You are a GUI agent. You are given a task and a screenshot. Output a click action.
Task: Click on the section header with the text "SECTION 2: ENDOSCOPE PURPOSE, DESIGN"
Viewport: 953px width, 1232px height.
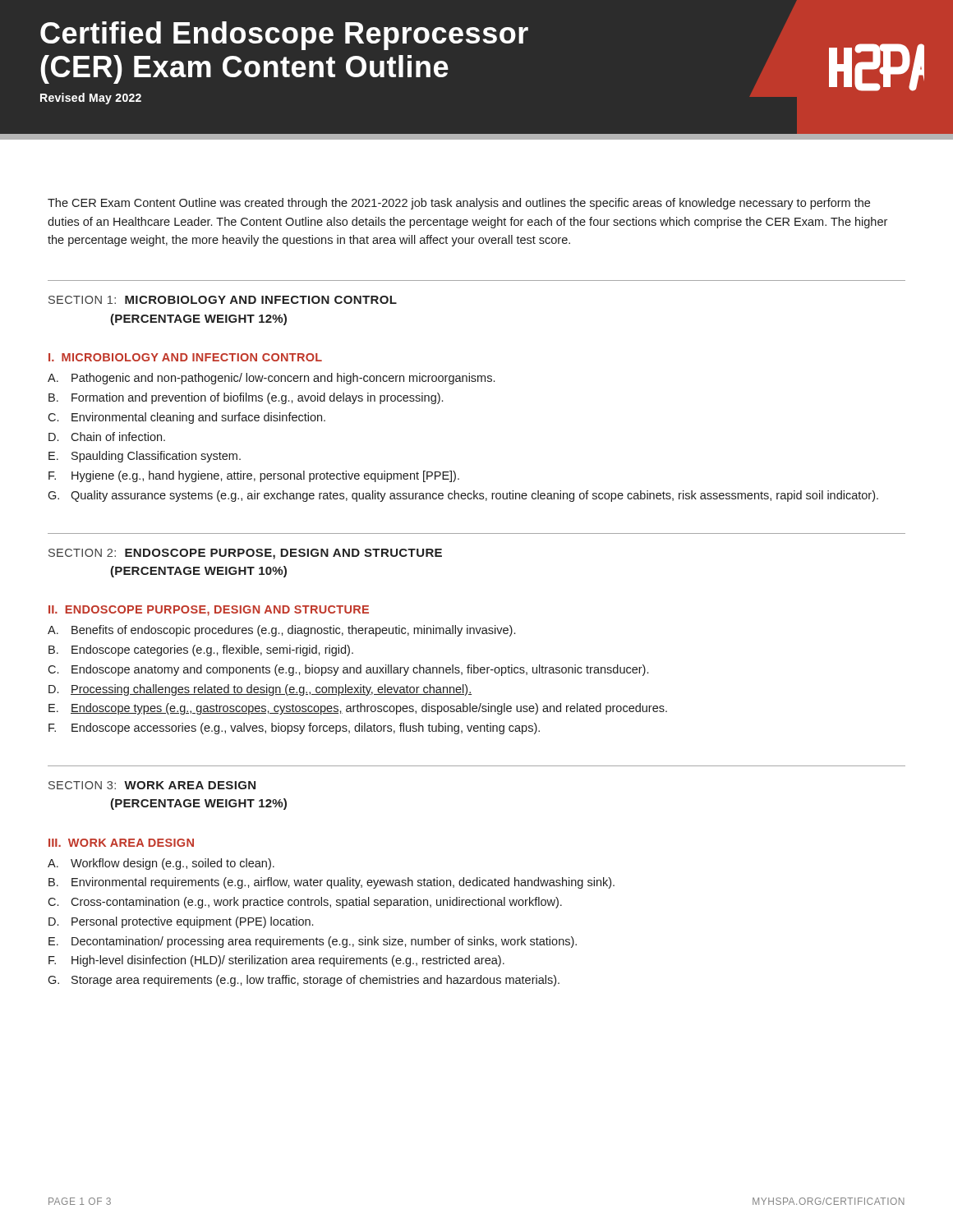(245, 554)
